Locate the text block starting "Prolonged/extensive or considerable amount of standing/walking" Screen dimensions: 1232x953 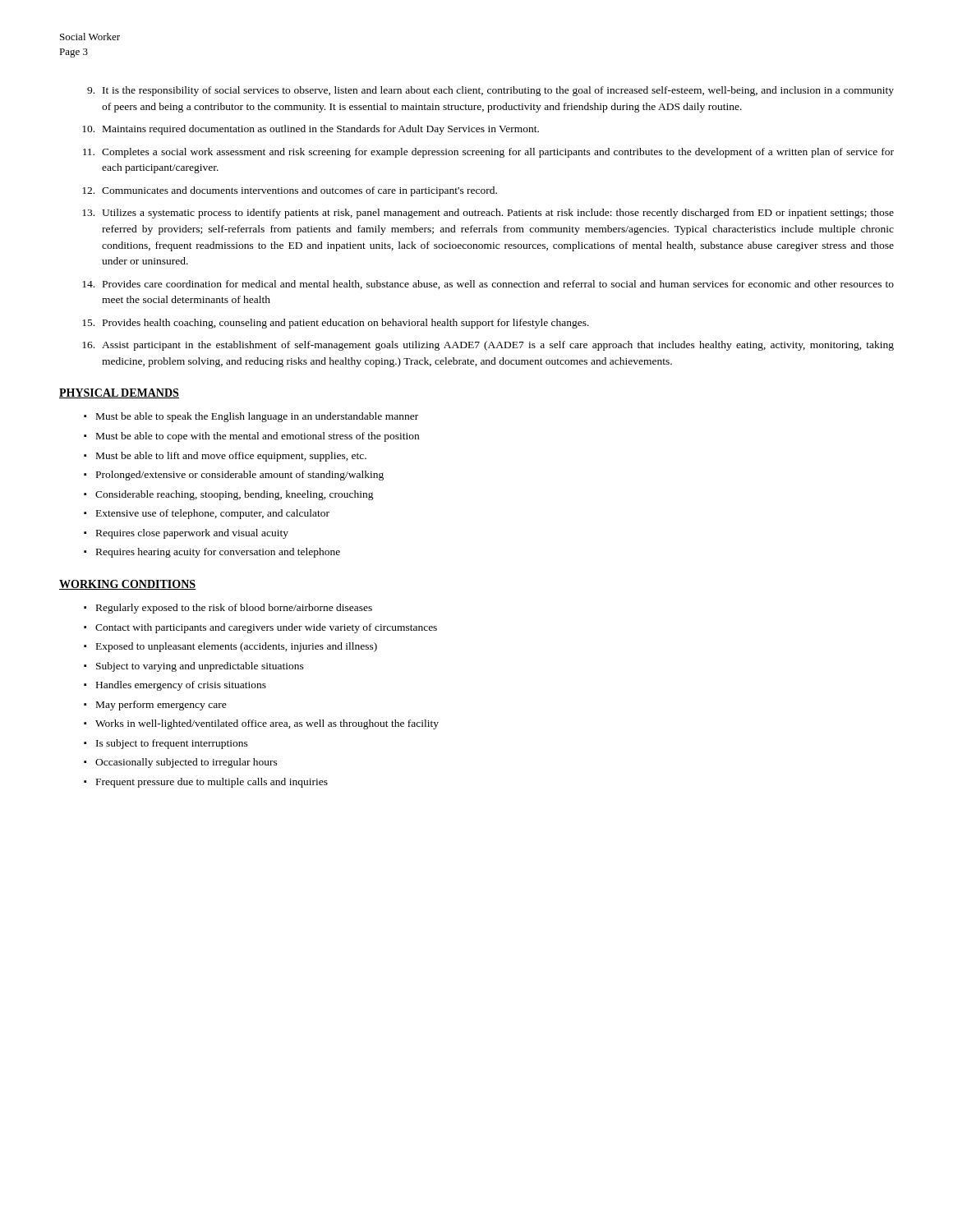(240, 474)
